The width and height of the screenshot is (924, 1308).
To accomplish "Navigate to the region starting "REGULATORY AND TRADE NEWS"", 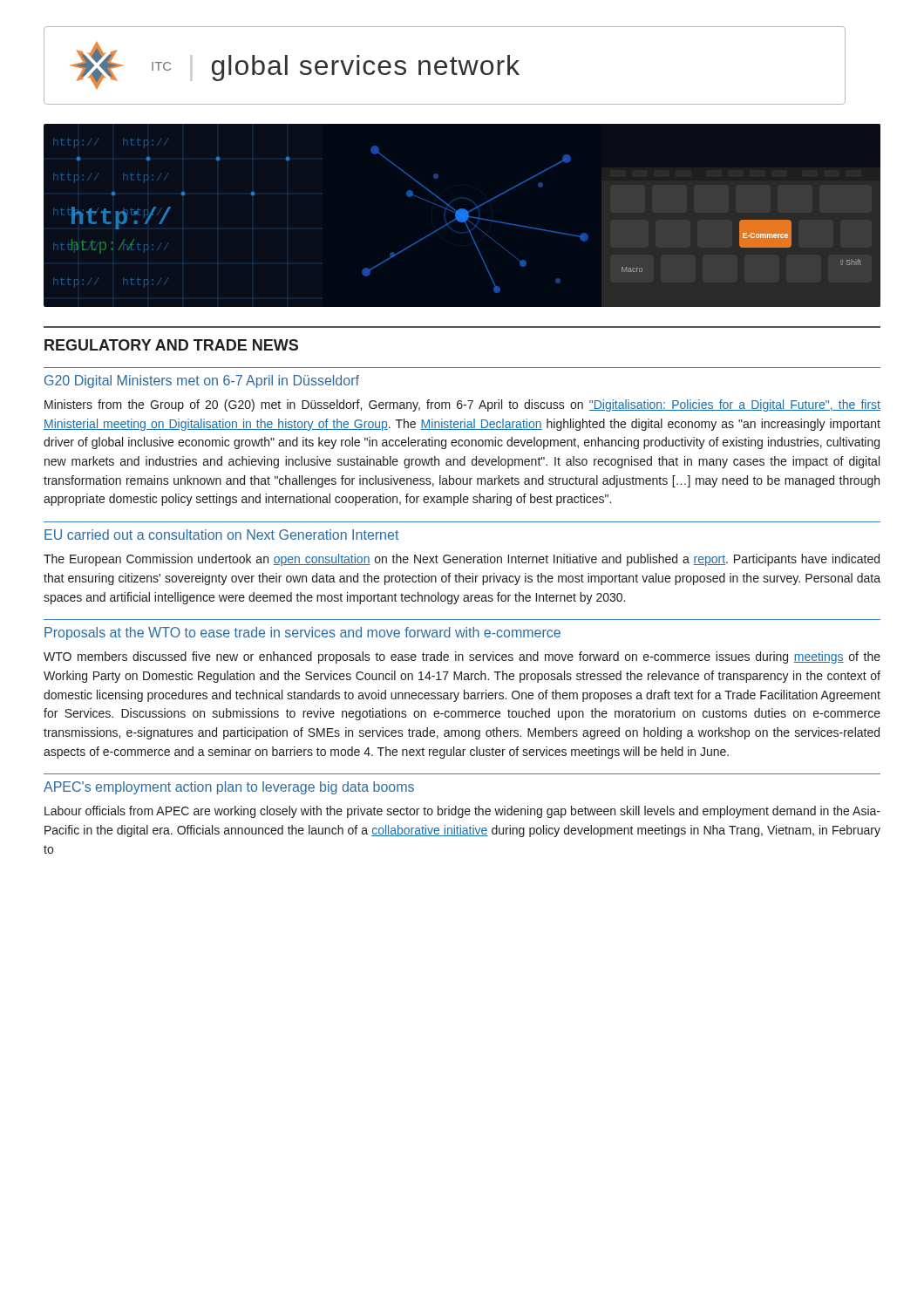I will click(171, 345).
